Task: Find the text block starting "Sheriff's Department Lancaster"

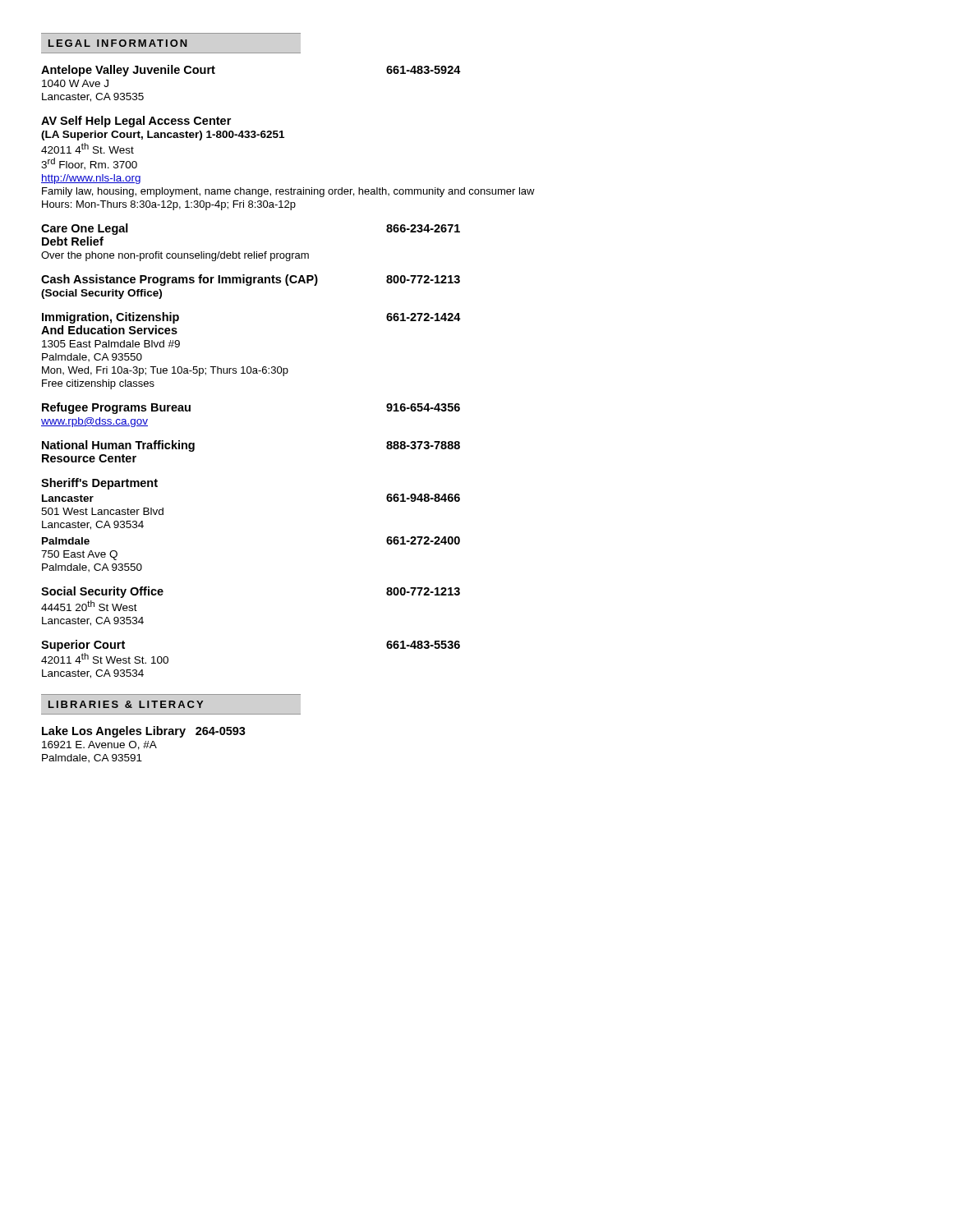Action: coord(99,484)
